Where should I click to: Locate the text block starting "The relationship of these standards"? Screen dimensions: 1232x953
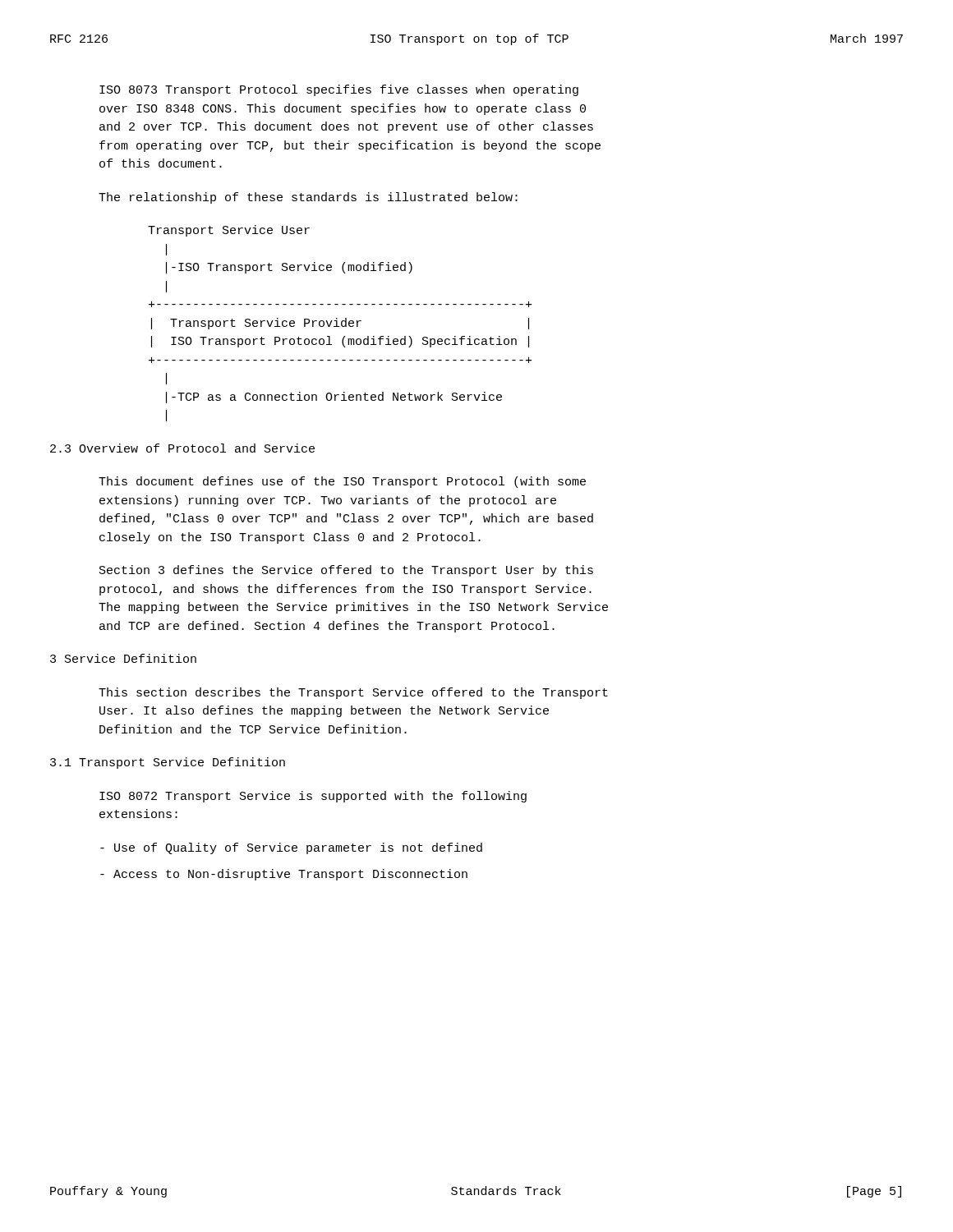[309, 198]
